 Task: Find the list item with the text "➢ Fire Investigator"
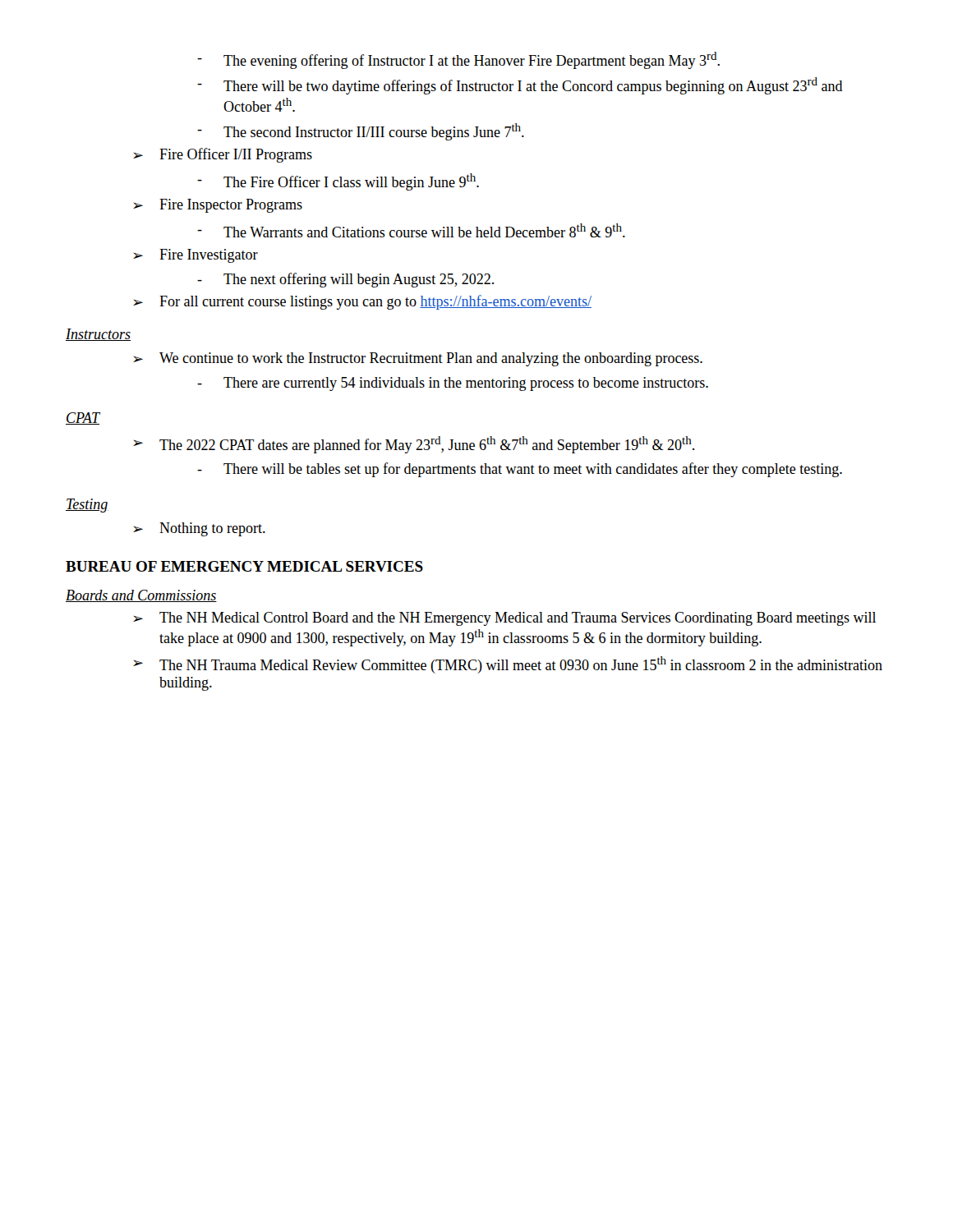[196, 256]
